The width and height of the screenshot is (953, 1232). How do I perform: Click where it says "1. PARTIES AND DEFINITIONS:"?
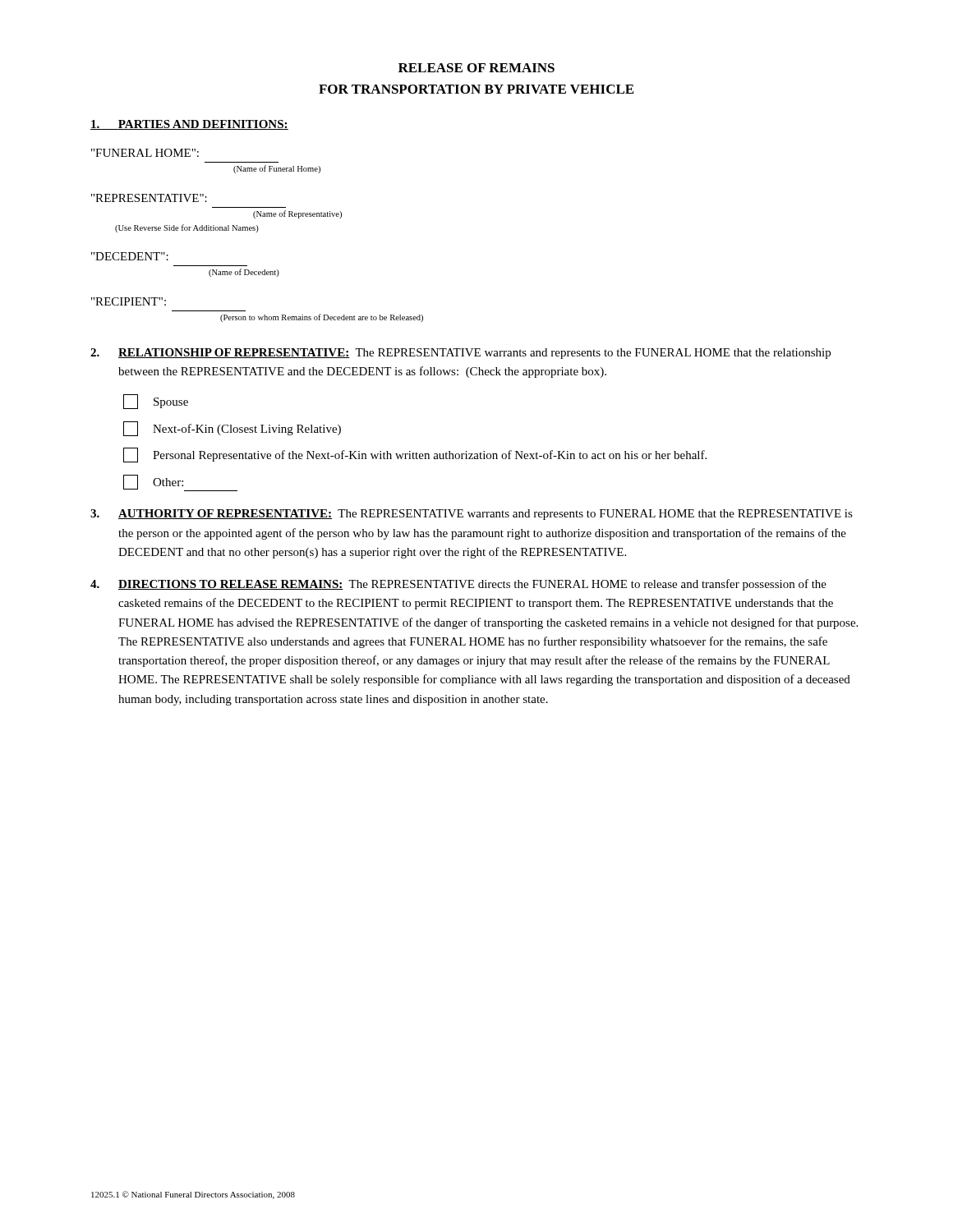189,124
